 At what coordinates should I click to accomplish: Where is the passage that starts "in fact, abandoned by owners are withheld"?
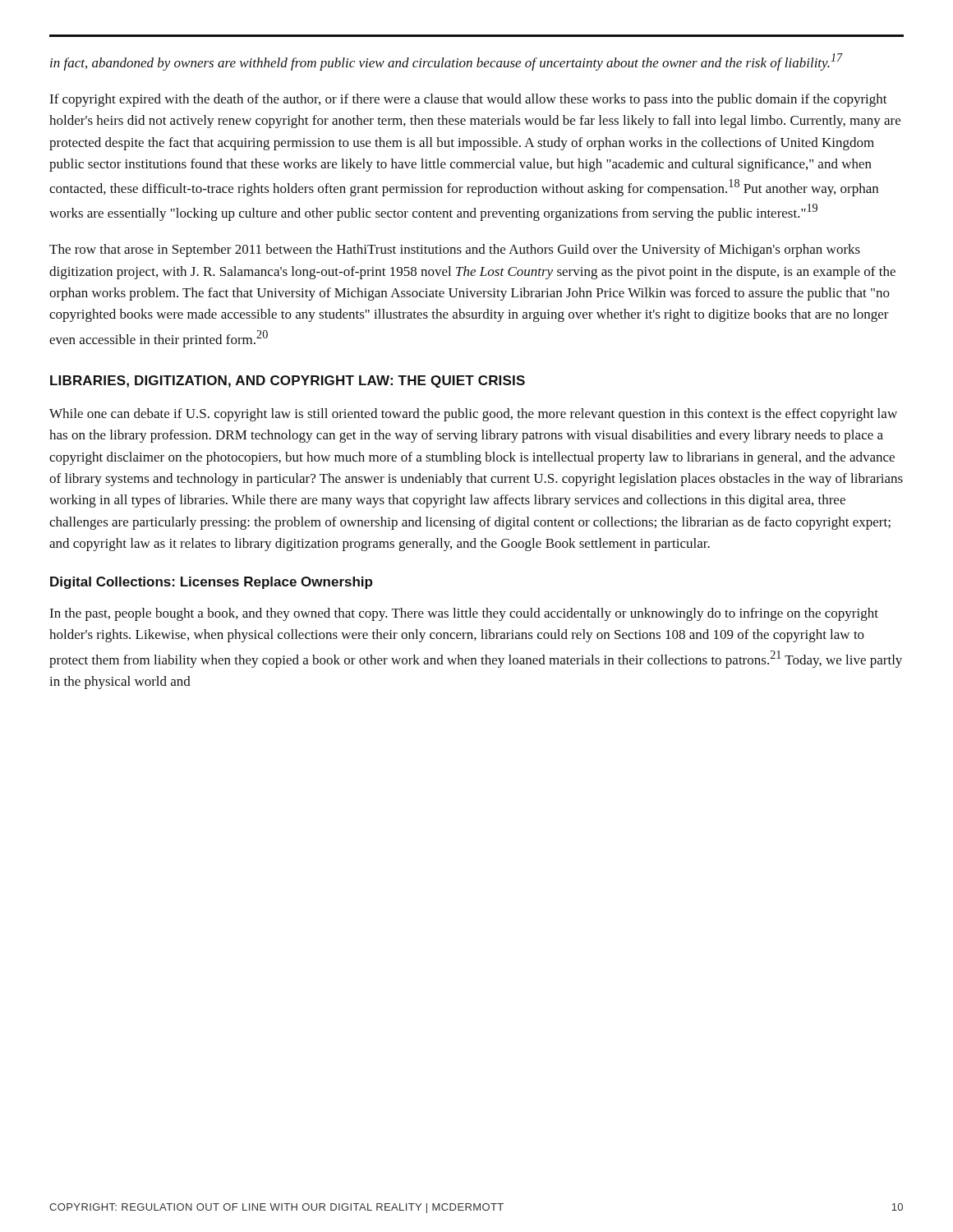click(x=446, y=61)
